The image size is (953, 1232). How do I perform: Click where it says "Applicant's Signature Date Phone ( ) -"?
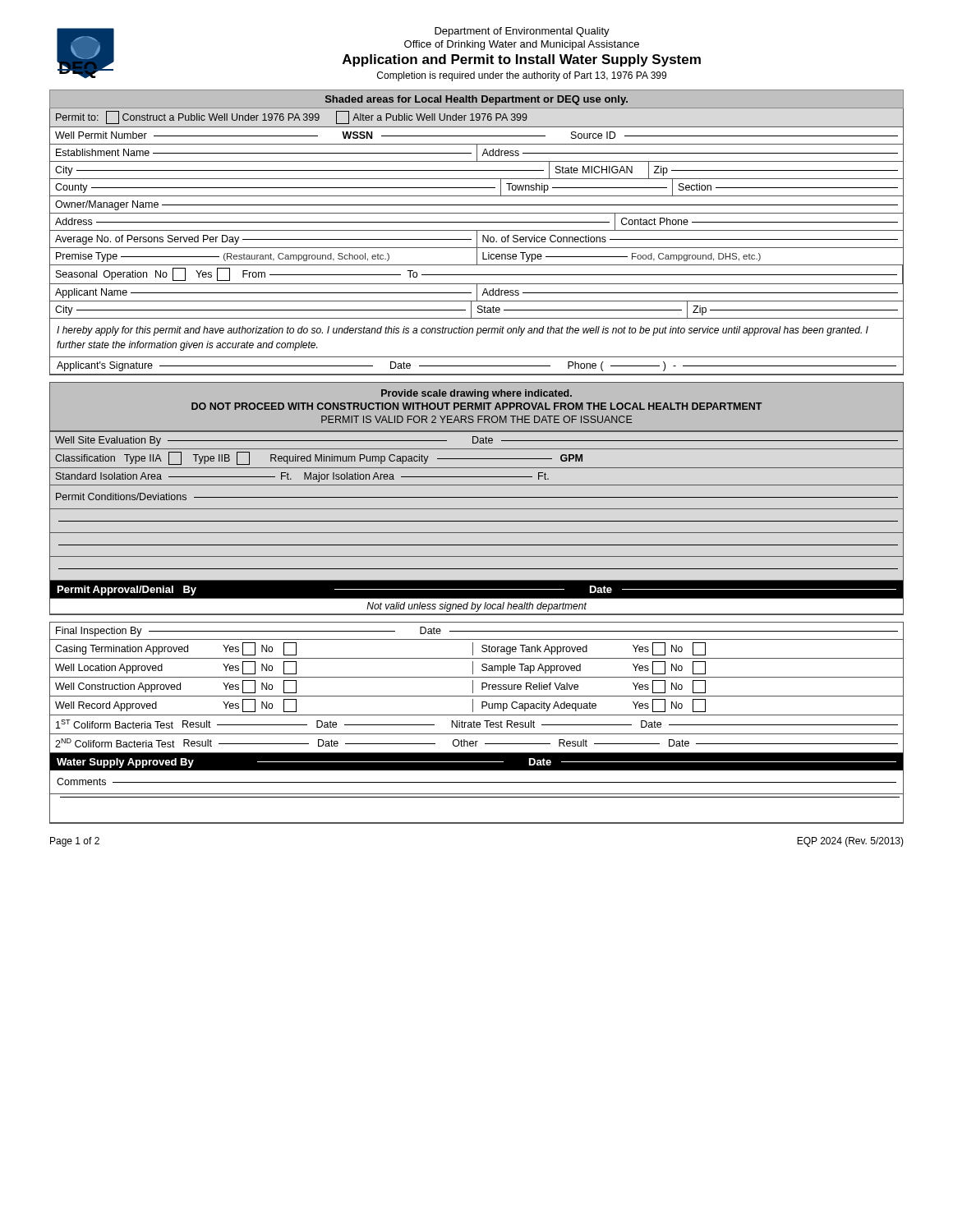pyautogui.click(x=476, y=365)
